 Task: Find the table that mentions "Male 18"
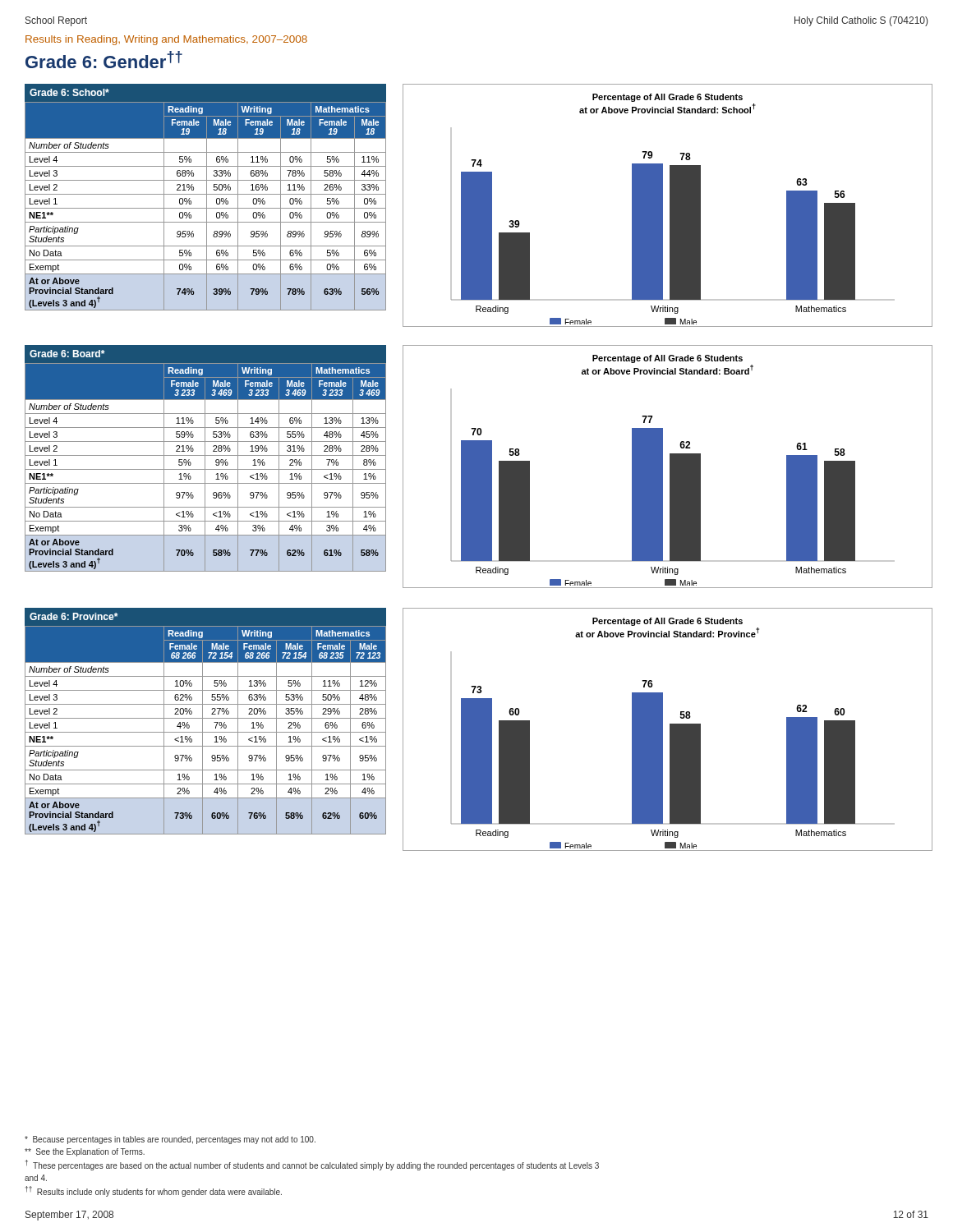pyautogui.click(x=205, y=197)
